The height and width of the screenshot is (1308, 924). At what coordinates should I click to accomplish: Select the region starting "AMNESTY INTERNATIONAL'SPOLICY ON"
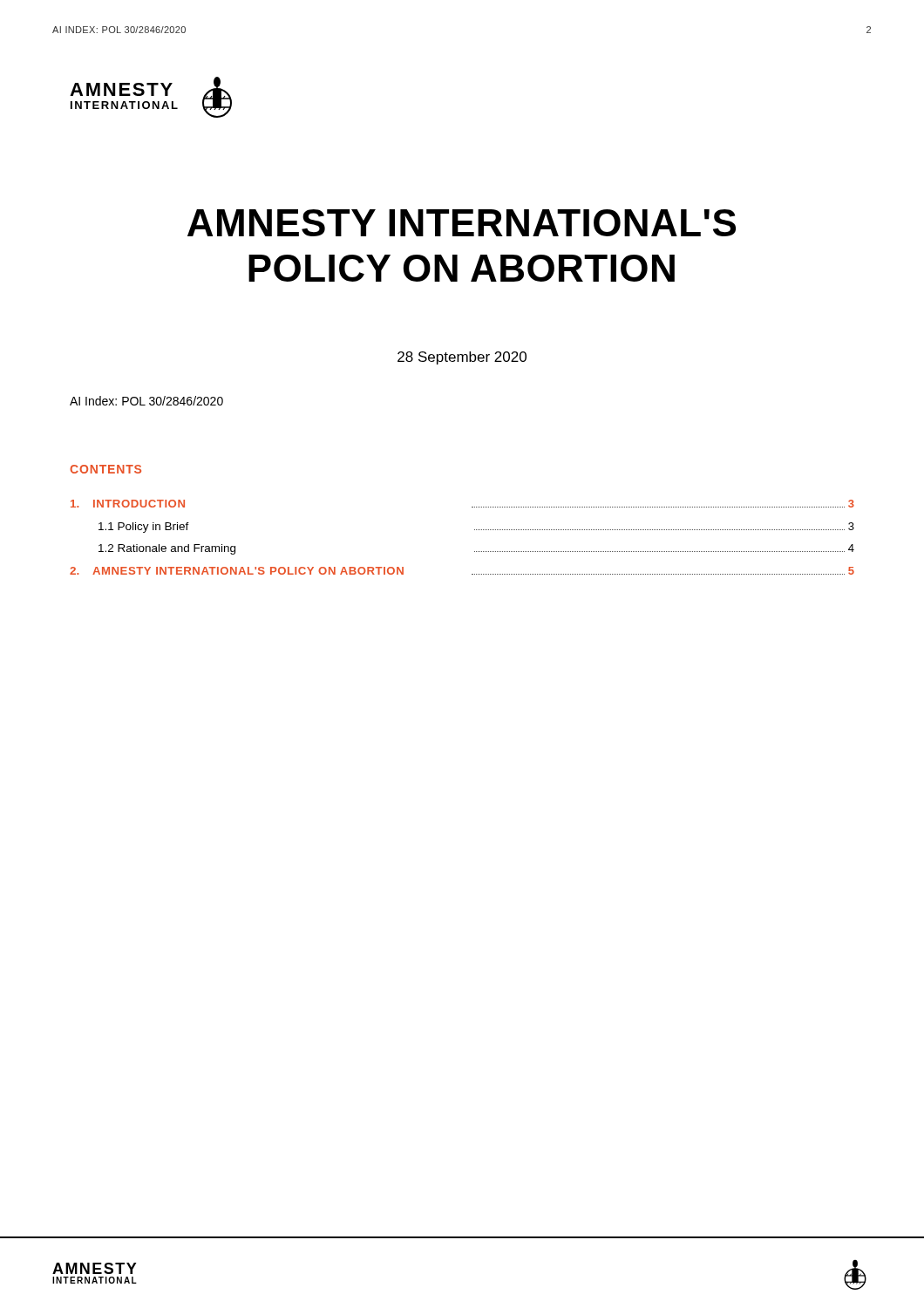pyautogui.click(x=462, y=246)
